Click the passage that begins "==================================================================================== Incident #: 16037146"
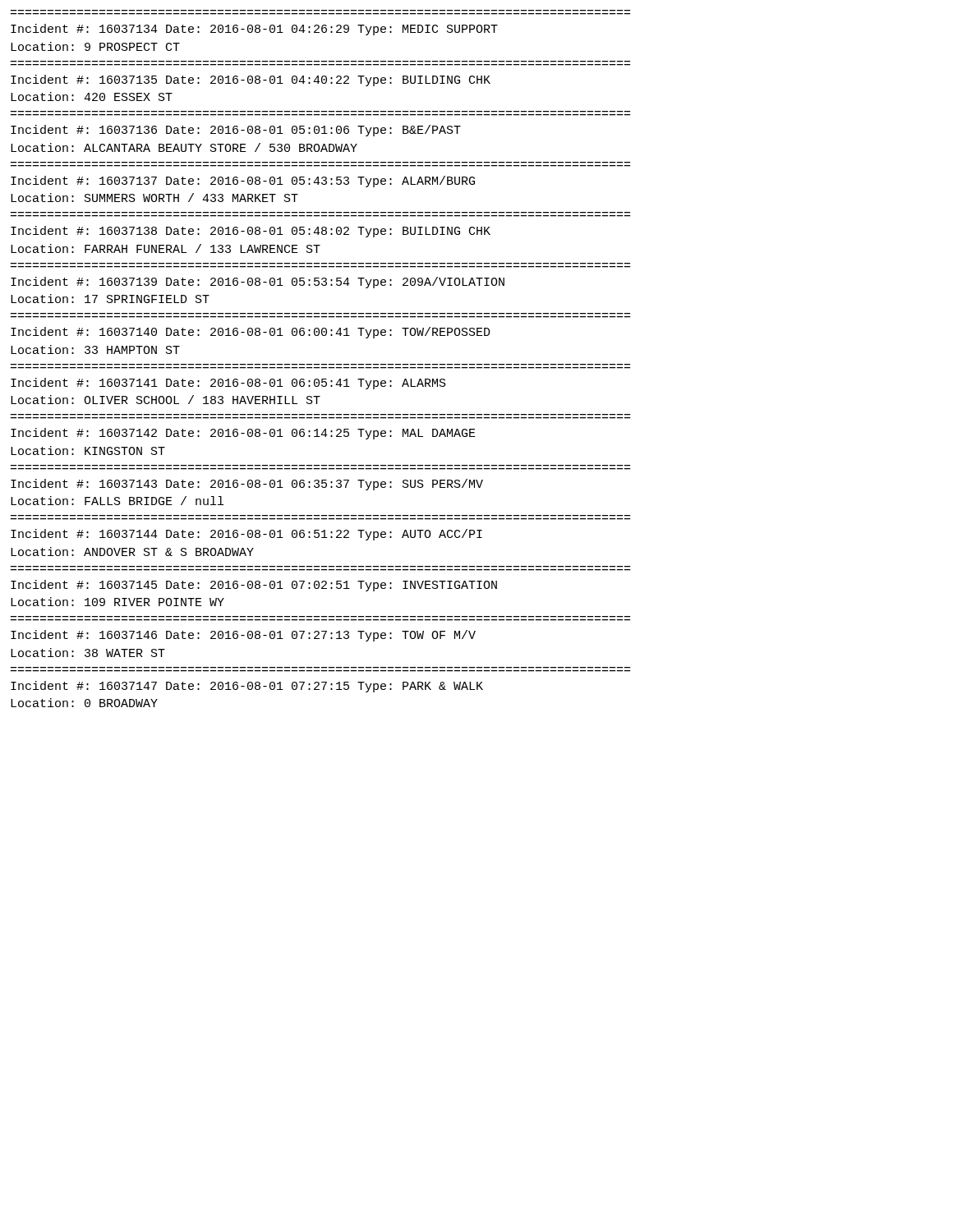The image size is (953, 1232). (476, 638)
